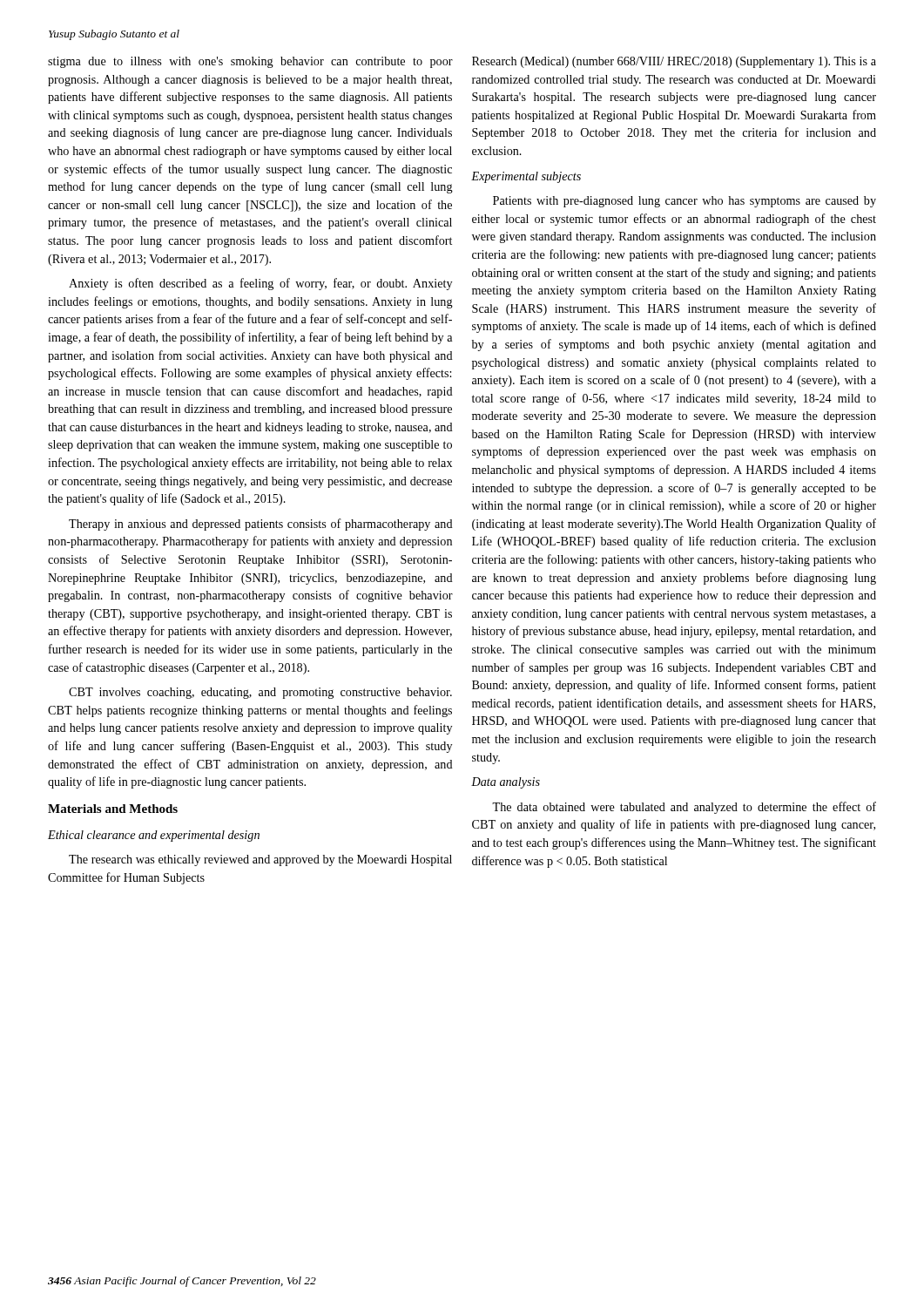Locate the block of text that opens with "Data analysis The data obtained were tabulated and"
Image resolution: width=924 pixels, height=1307 pixels.
click(674, 821)
